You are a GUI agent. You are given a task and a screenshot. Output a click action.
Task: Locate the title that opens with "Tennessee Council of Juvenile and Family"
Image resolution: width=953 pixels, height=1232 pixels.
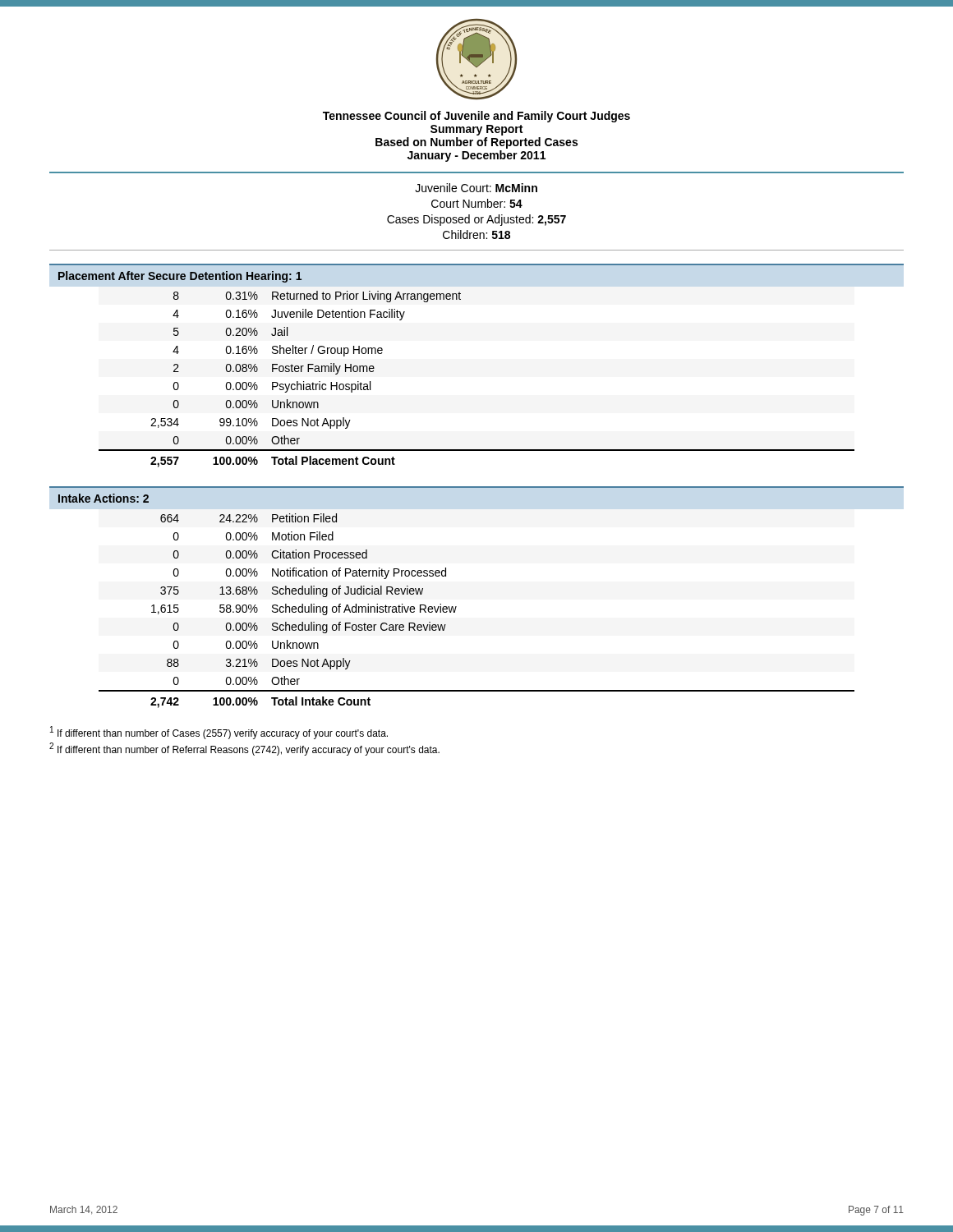(476, 136)
